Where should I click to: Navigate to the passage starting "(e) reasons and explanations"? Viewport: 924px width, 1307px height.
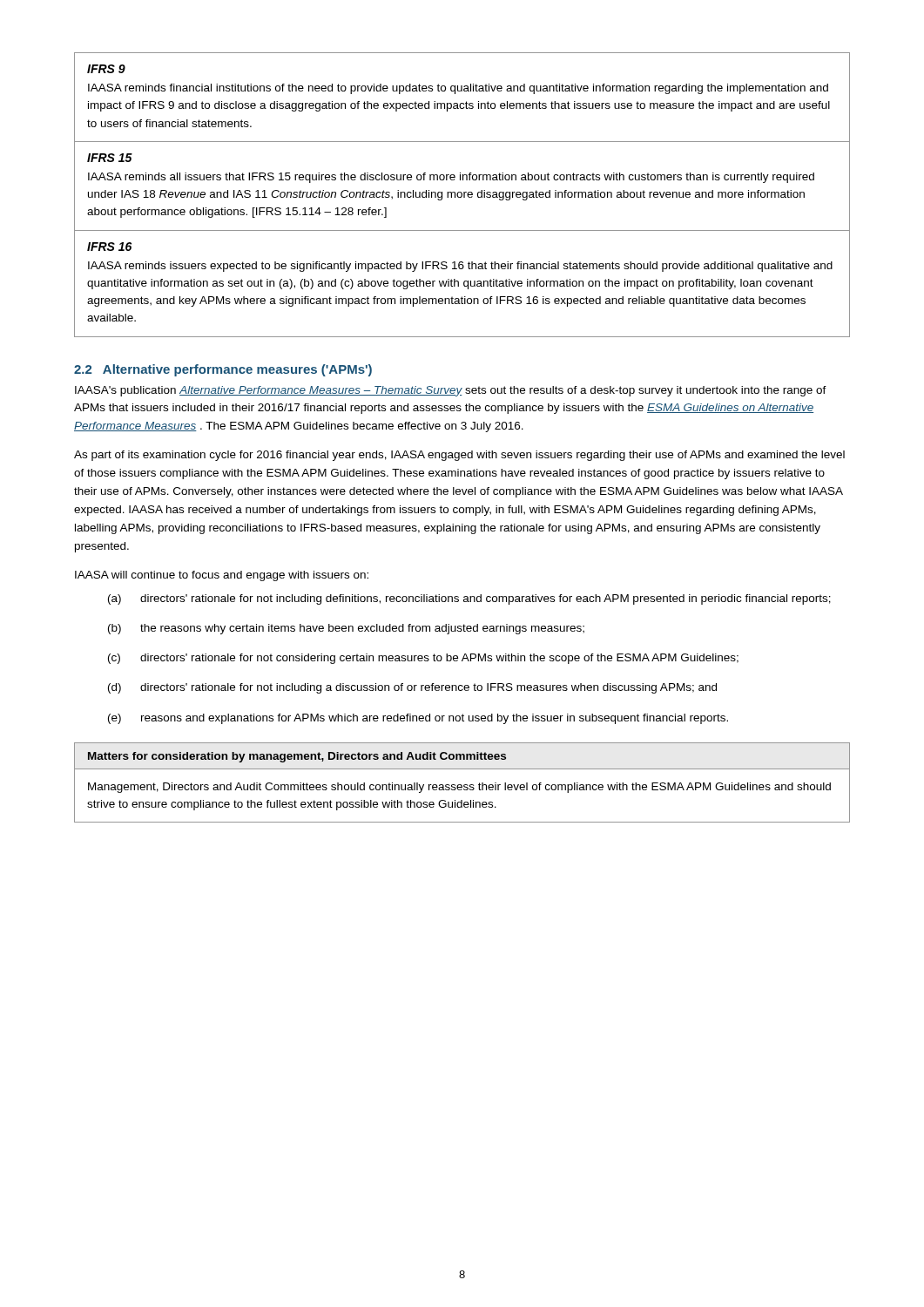[479, 718]
